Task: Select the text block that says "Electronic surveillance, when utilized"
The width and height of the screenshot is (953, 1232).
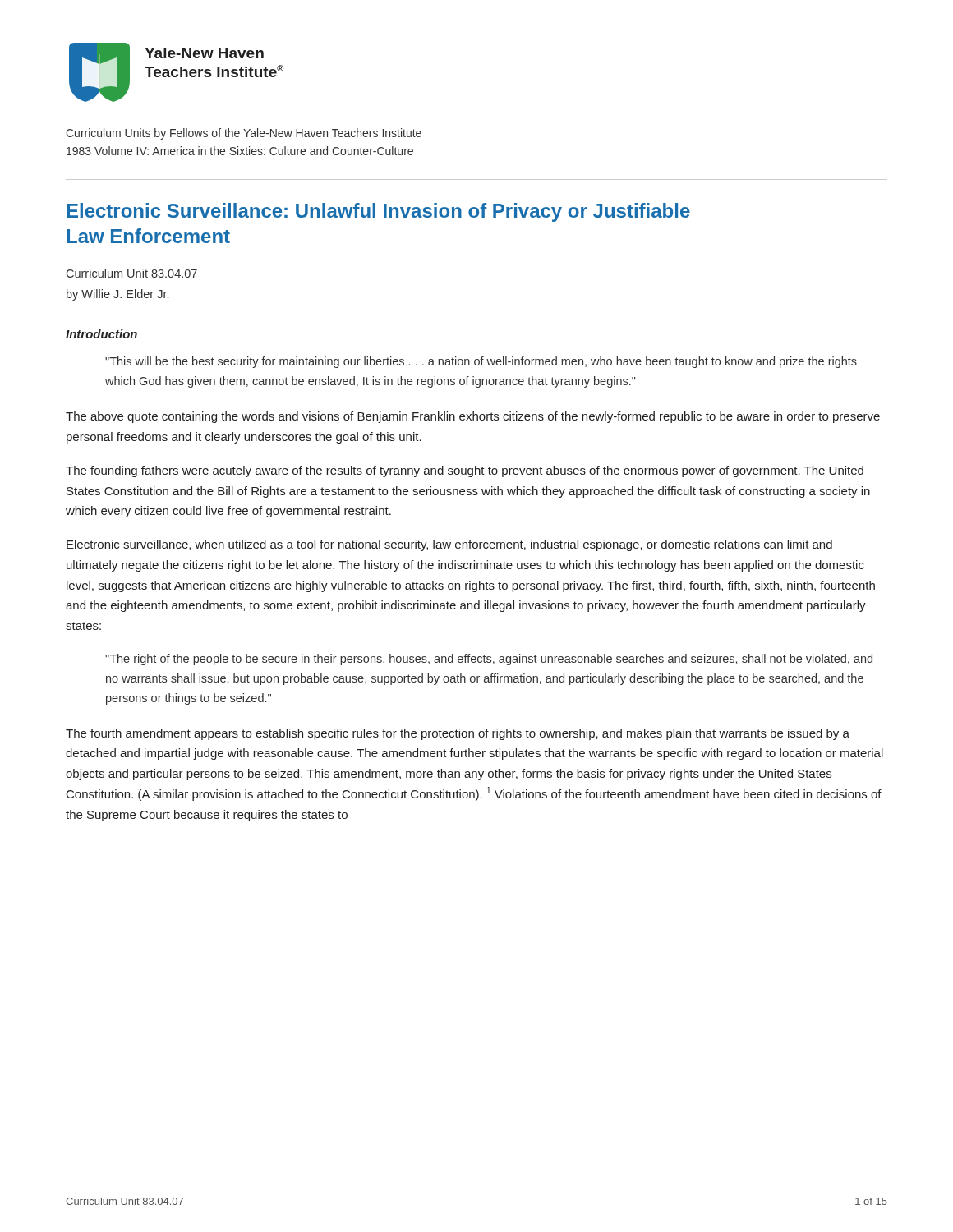Action: click(x=471, y=585)
